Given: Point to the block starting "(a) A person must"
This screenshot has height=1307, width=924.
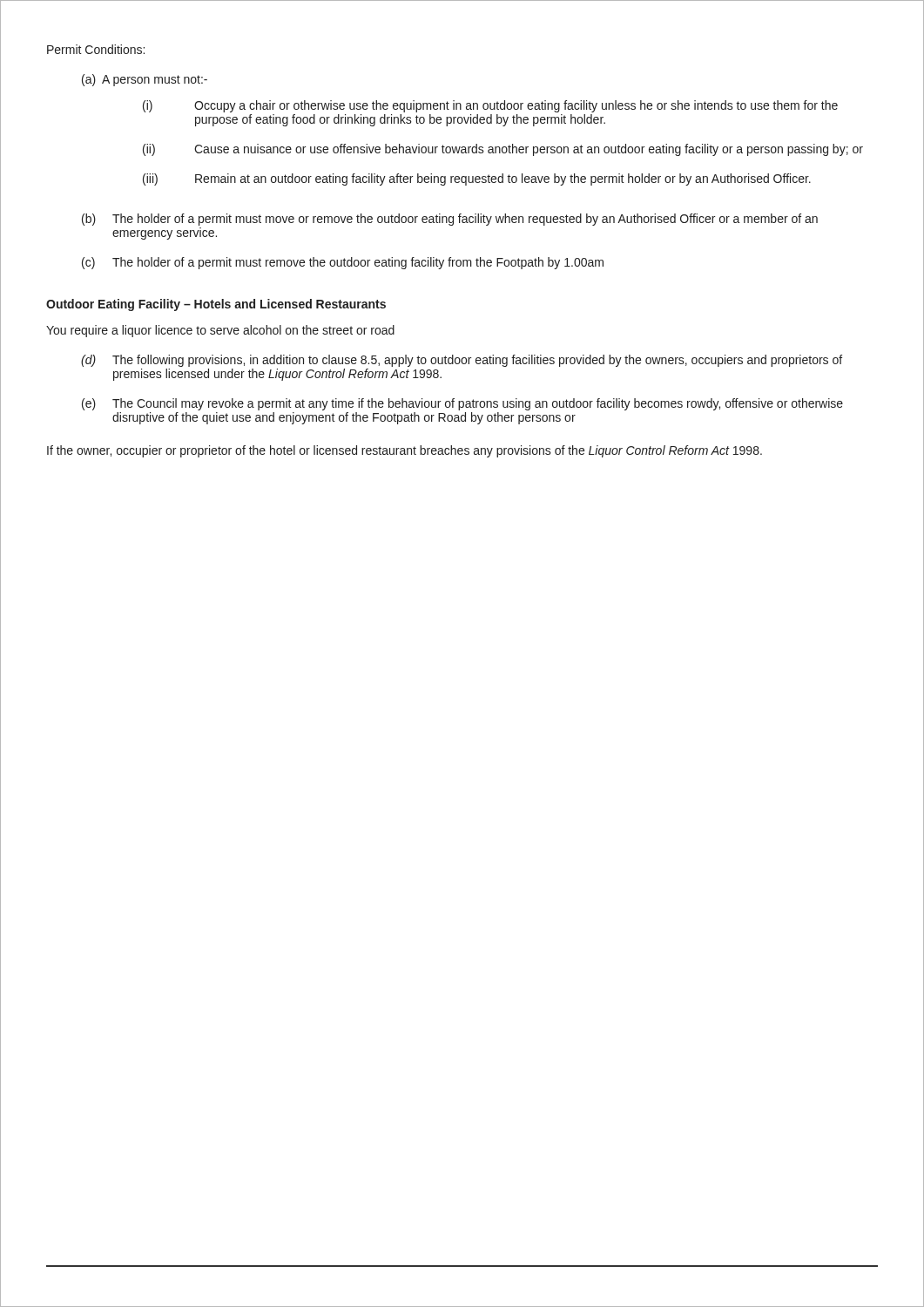Looking at the screenshot, I should (144, 79).
